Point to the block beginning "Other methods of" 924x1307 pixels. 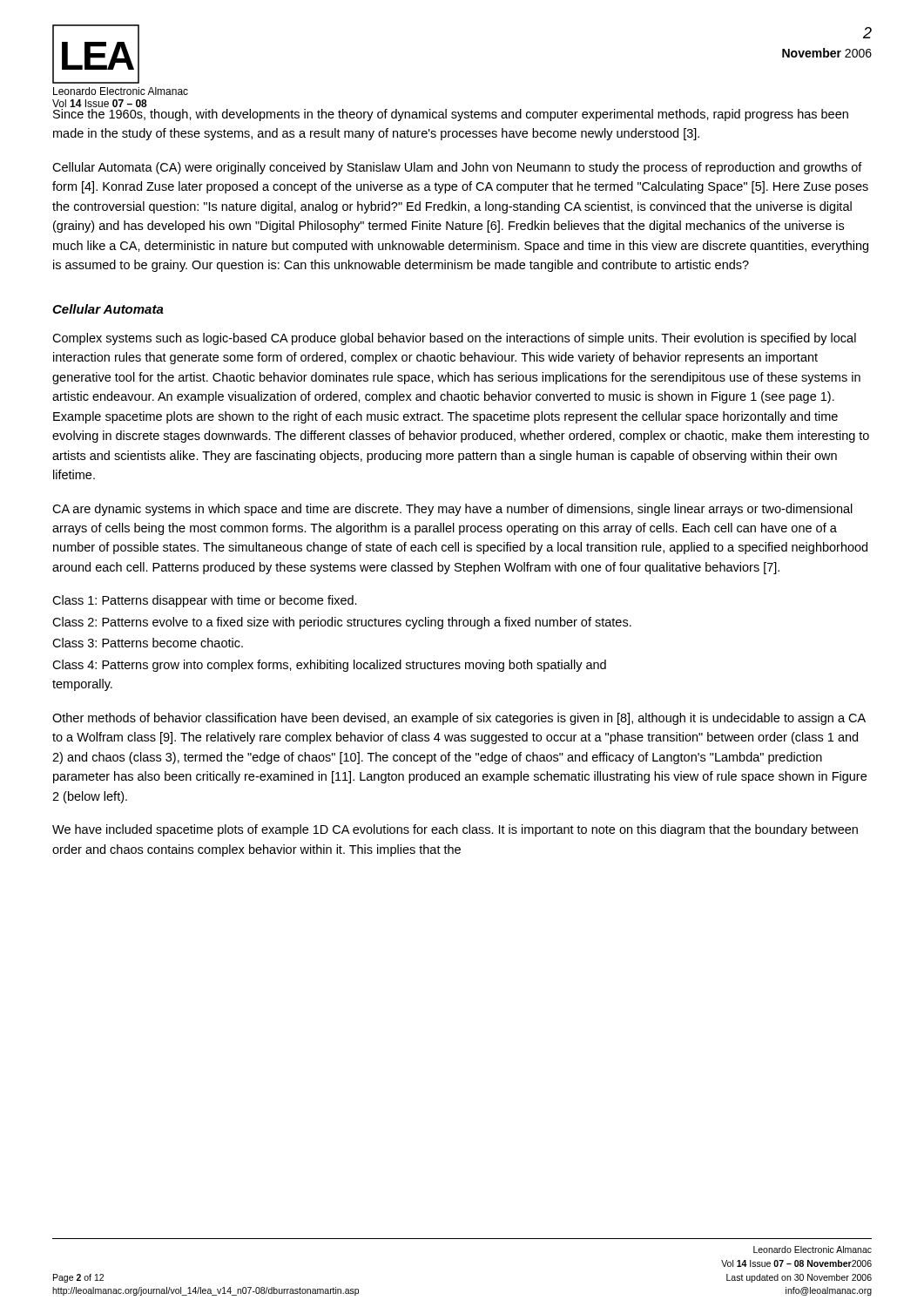[460, 757]
